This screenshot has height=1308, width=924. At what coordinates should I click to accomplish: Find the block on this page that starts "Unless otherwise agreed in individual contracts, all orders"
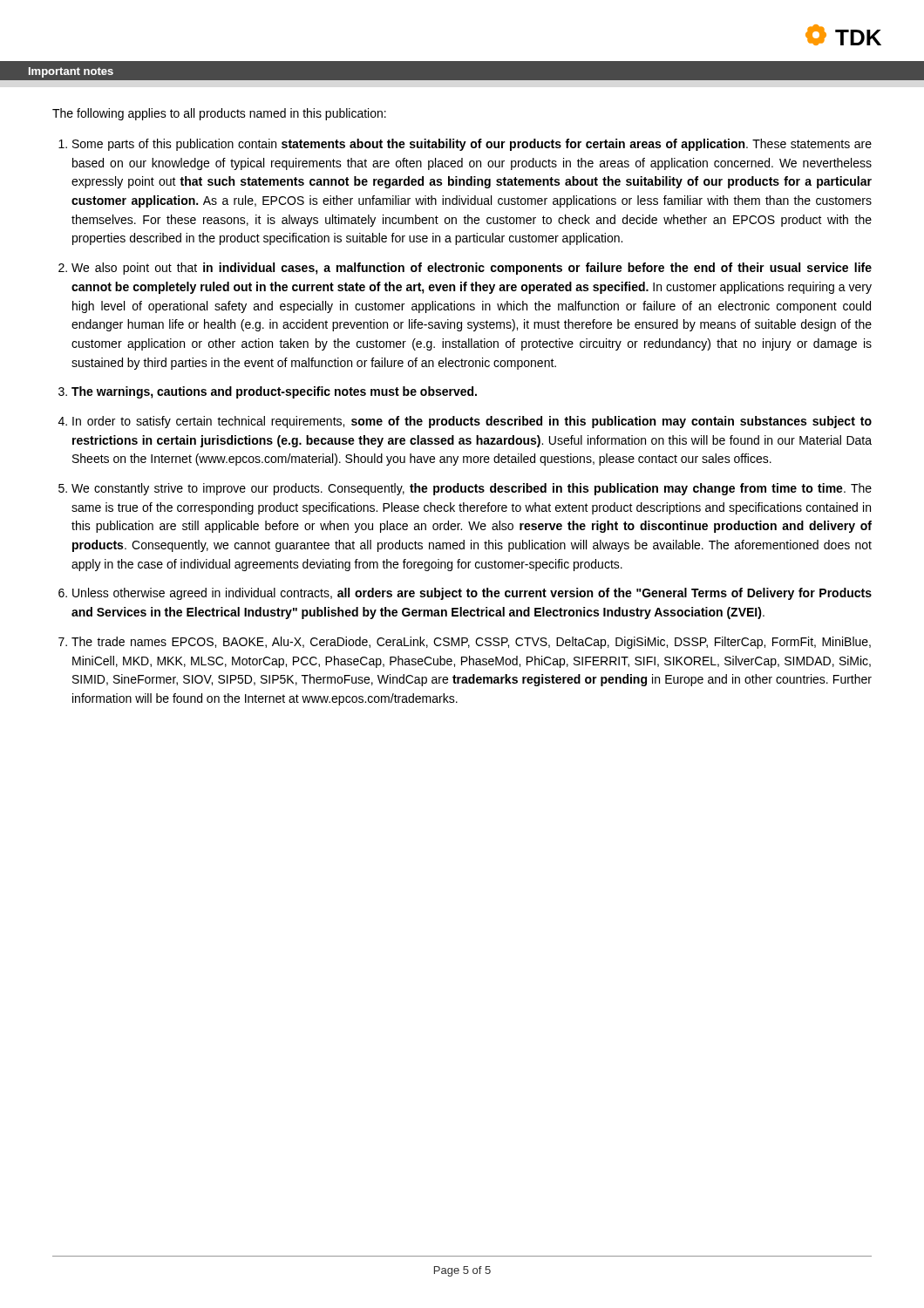click(472, 603)
